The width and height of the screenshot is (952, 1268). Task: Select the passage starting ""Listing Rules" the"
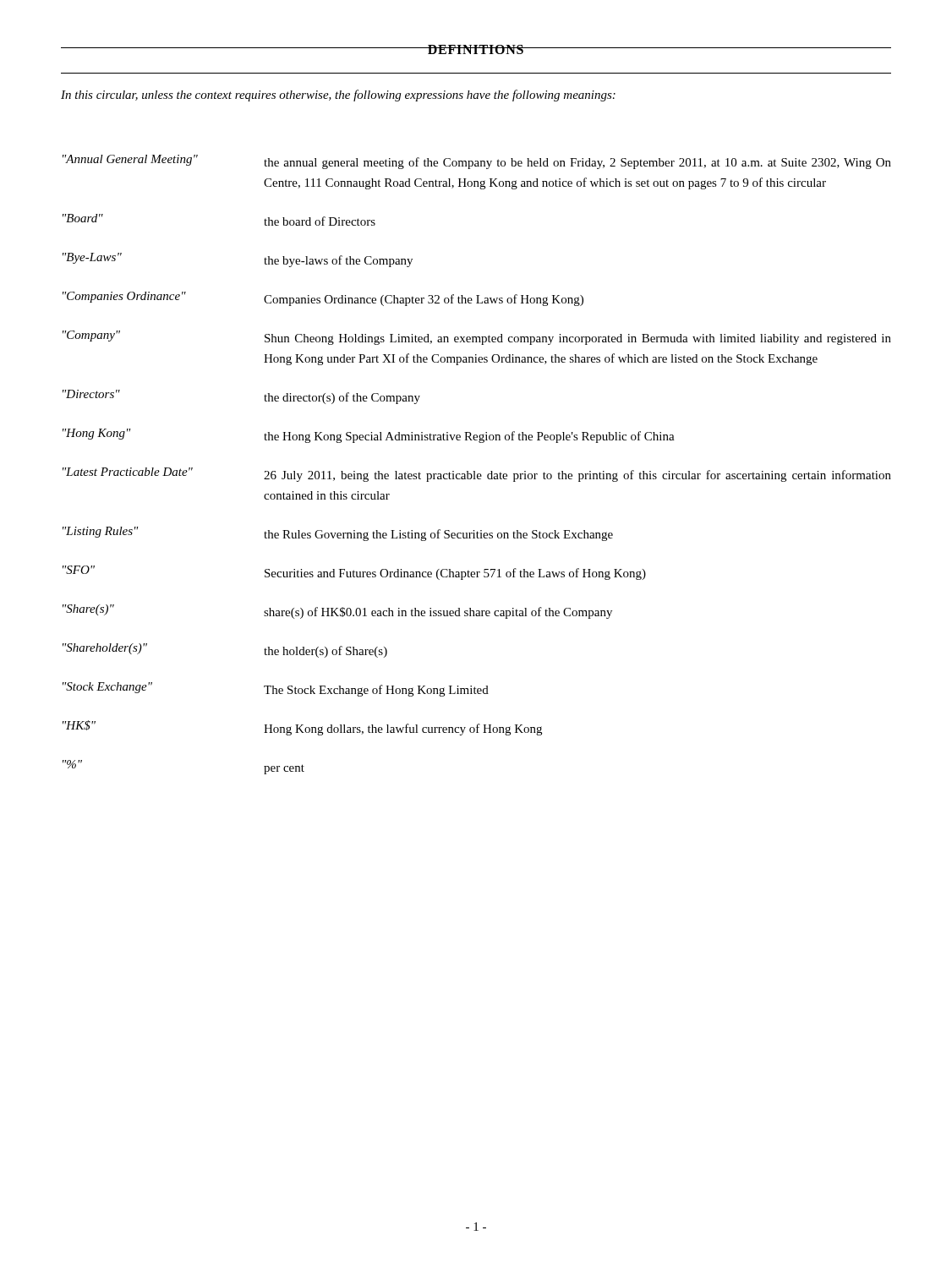coord(476,534)
